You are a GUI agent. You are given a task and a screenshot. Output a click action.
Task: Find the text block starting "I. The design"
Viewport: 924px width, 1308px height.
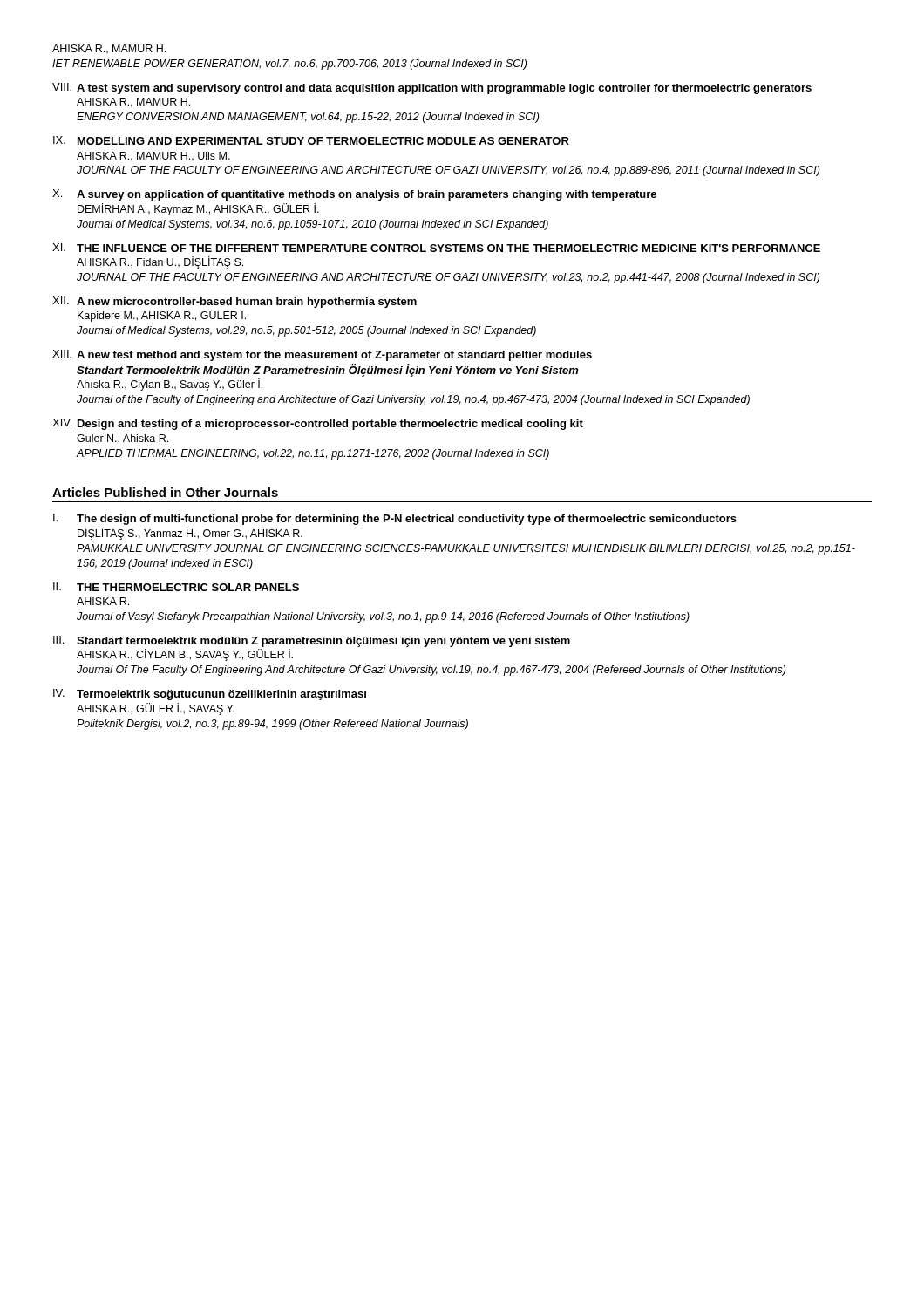click(x=462, y=541)
